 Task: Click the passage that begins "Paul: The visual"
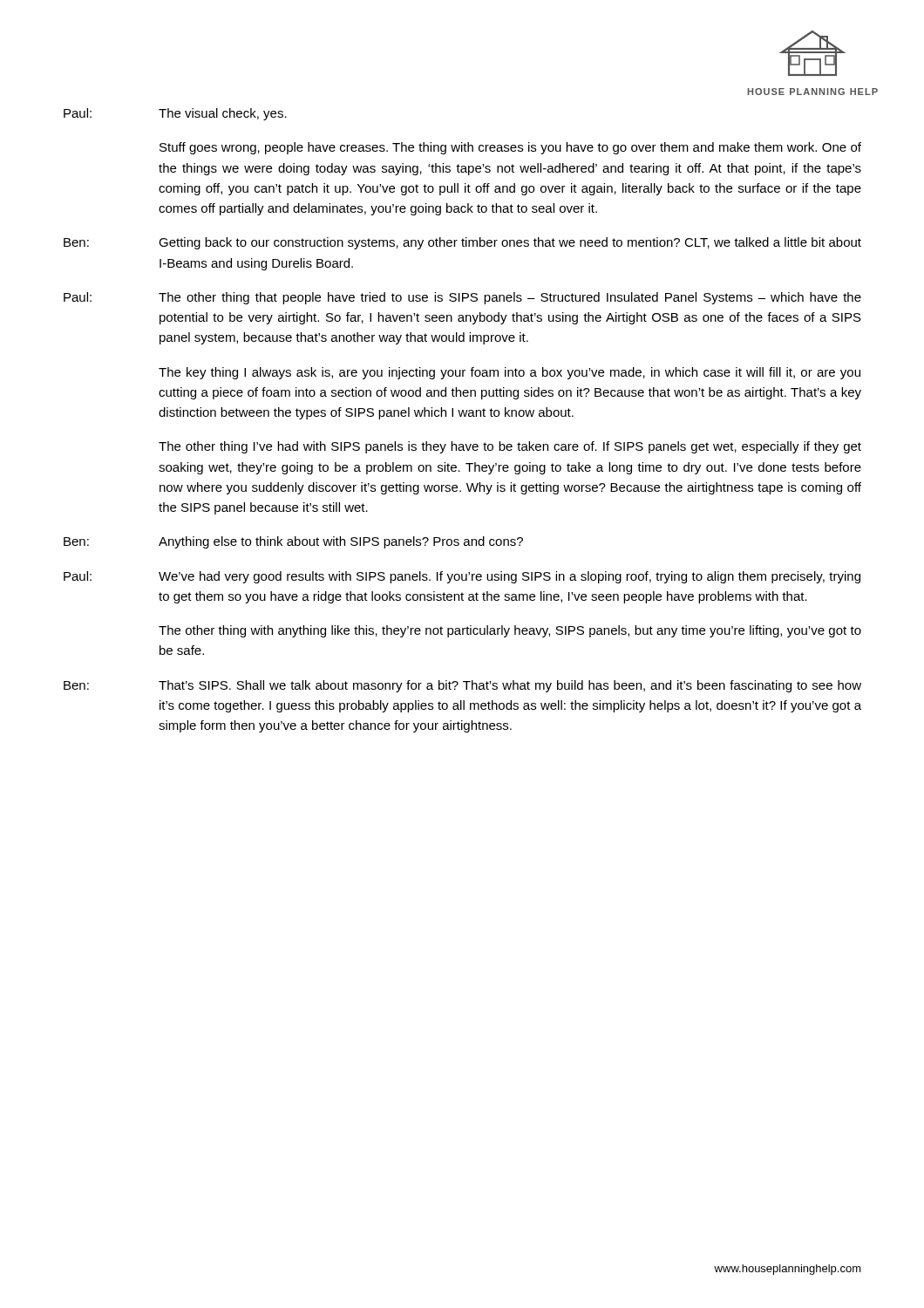(x=175, y=114)
